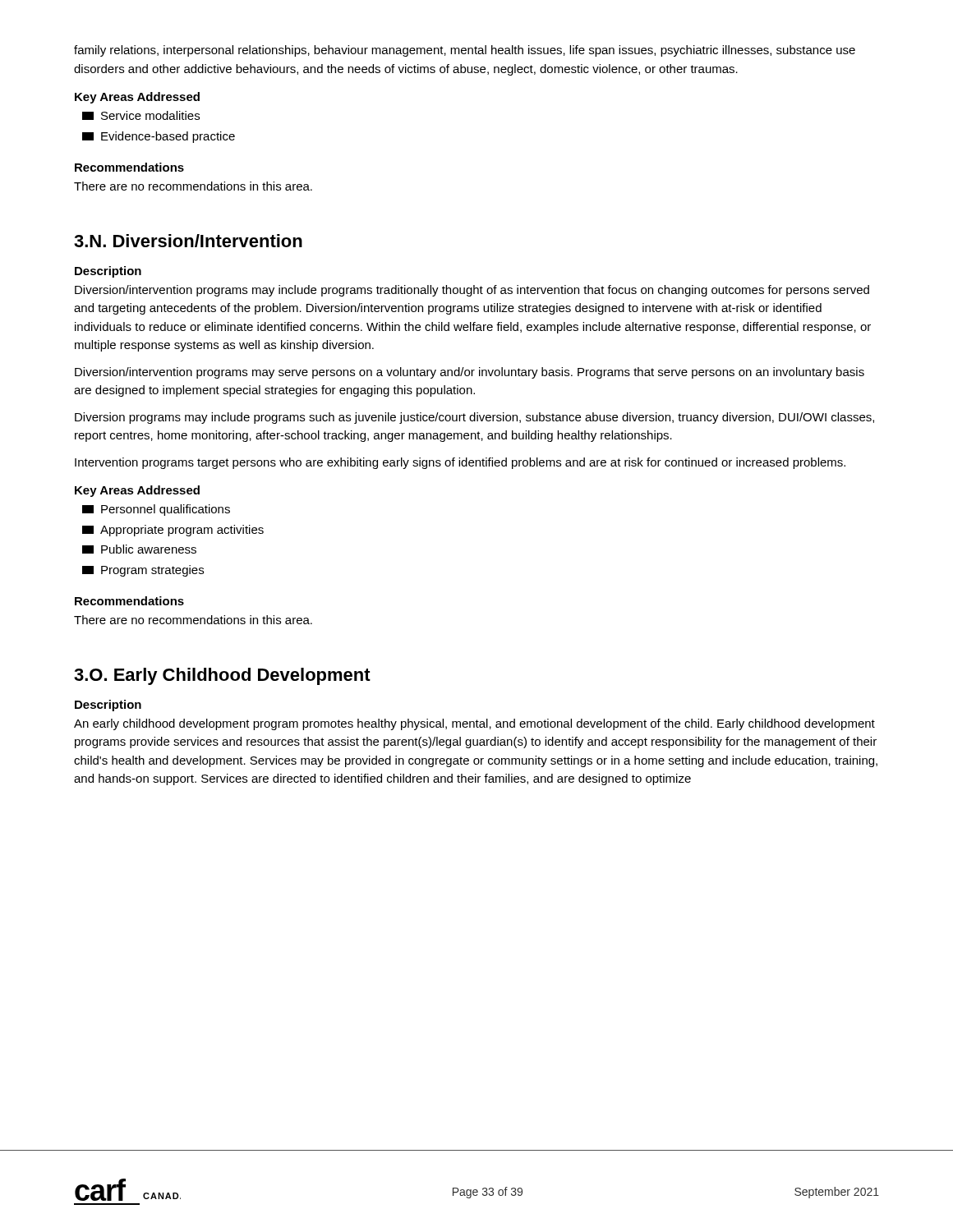This screenshot has width=953, height=1232.
Task: Click on the block starting "Program strategies"
Action: click(x=143, y=570)
